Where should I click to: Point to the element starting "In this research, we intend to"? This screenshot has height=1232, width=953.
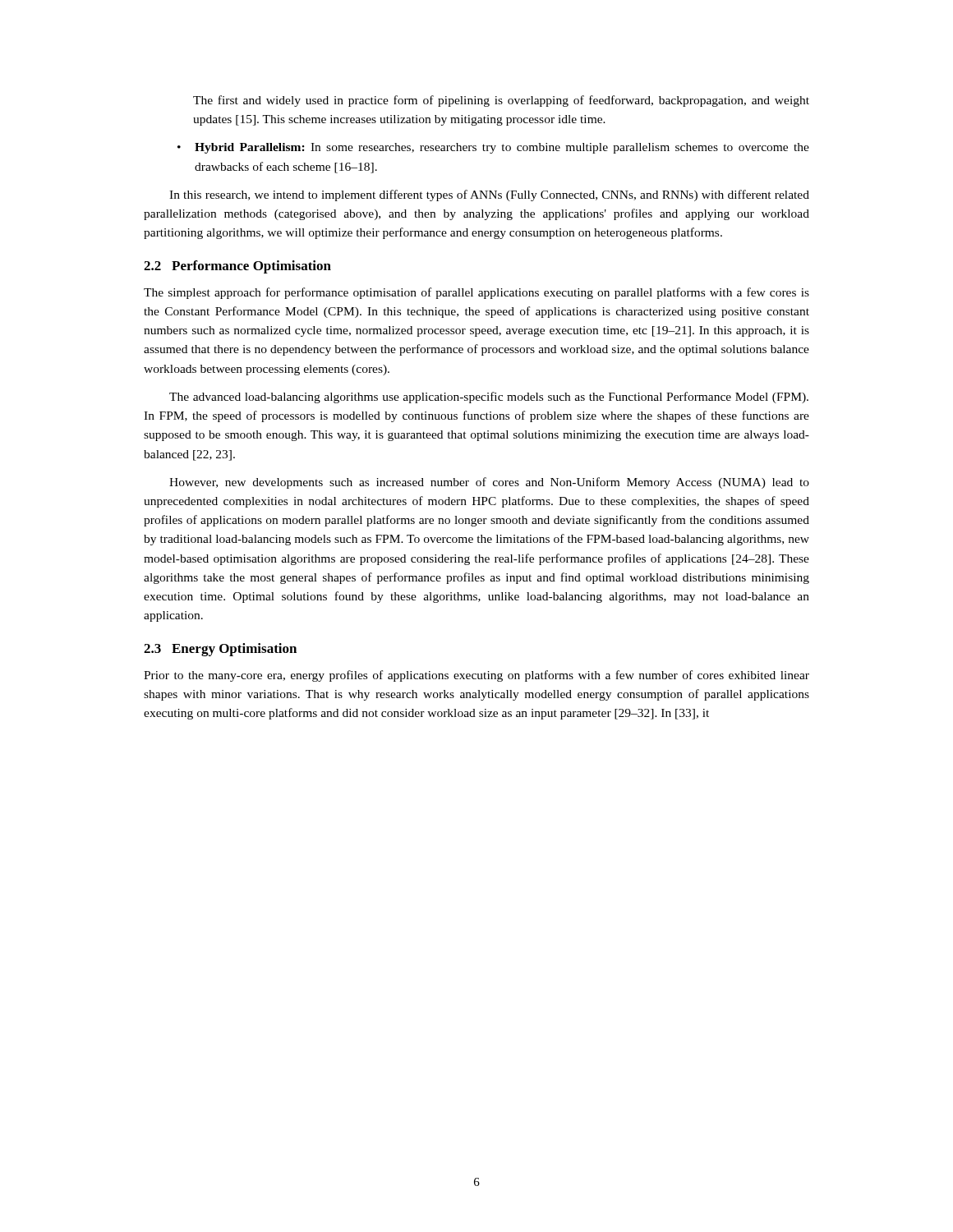pos(476,213)
